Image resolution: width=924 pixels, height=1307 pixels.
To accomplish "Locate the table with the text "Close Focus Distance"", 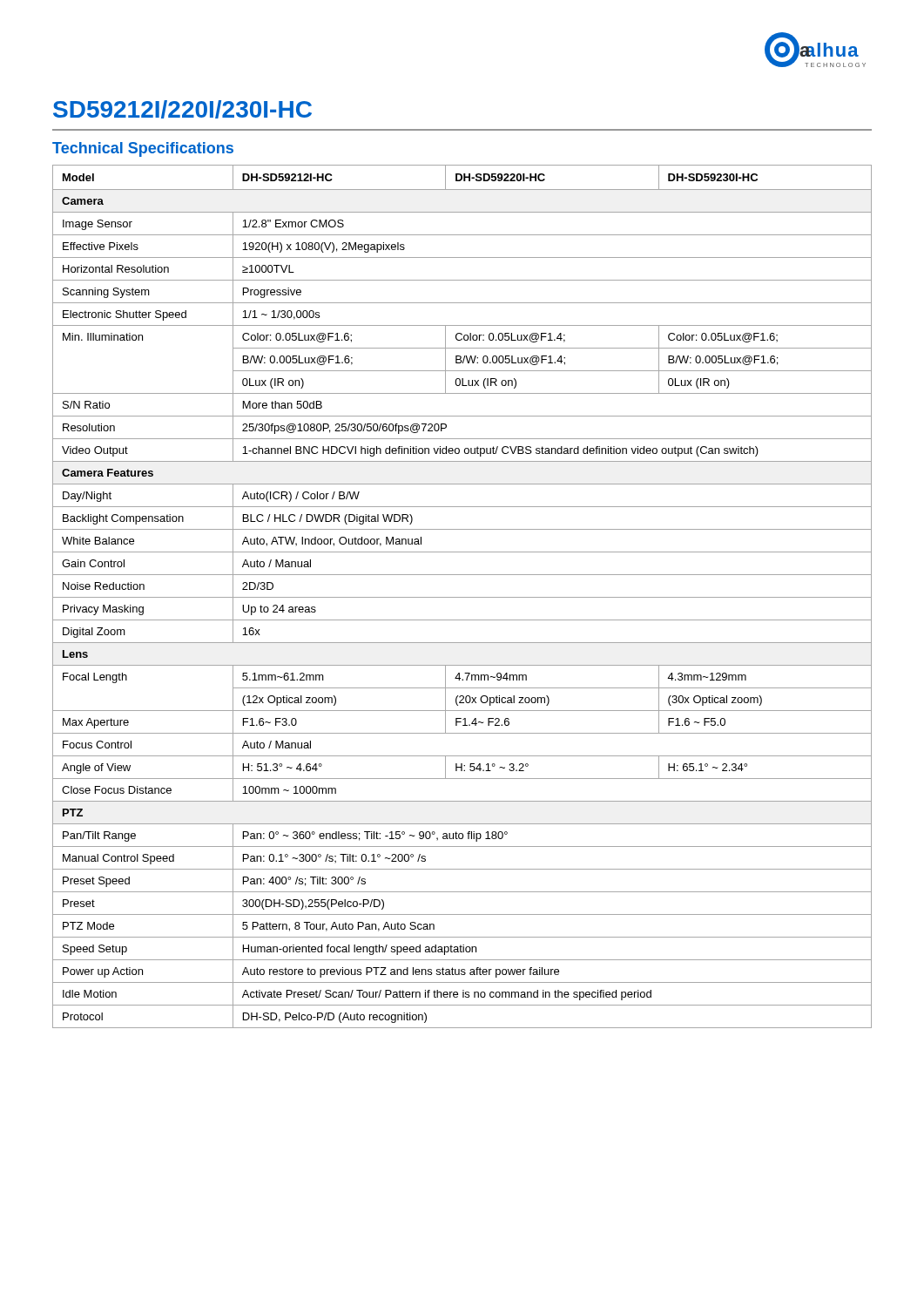I will tap(462, 596).
